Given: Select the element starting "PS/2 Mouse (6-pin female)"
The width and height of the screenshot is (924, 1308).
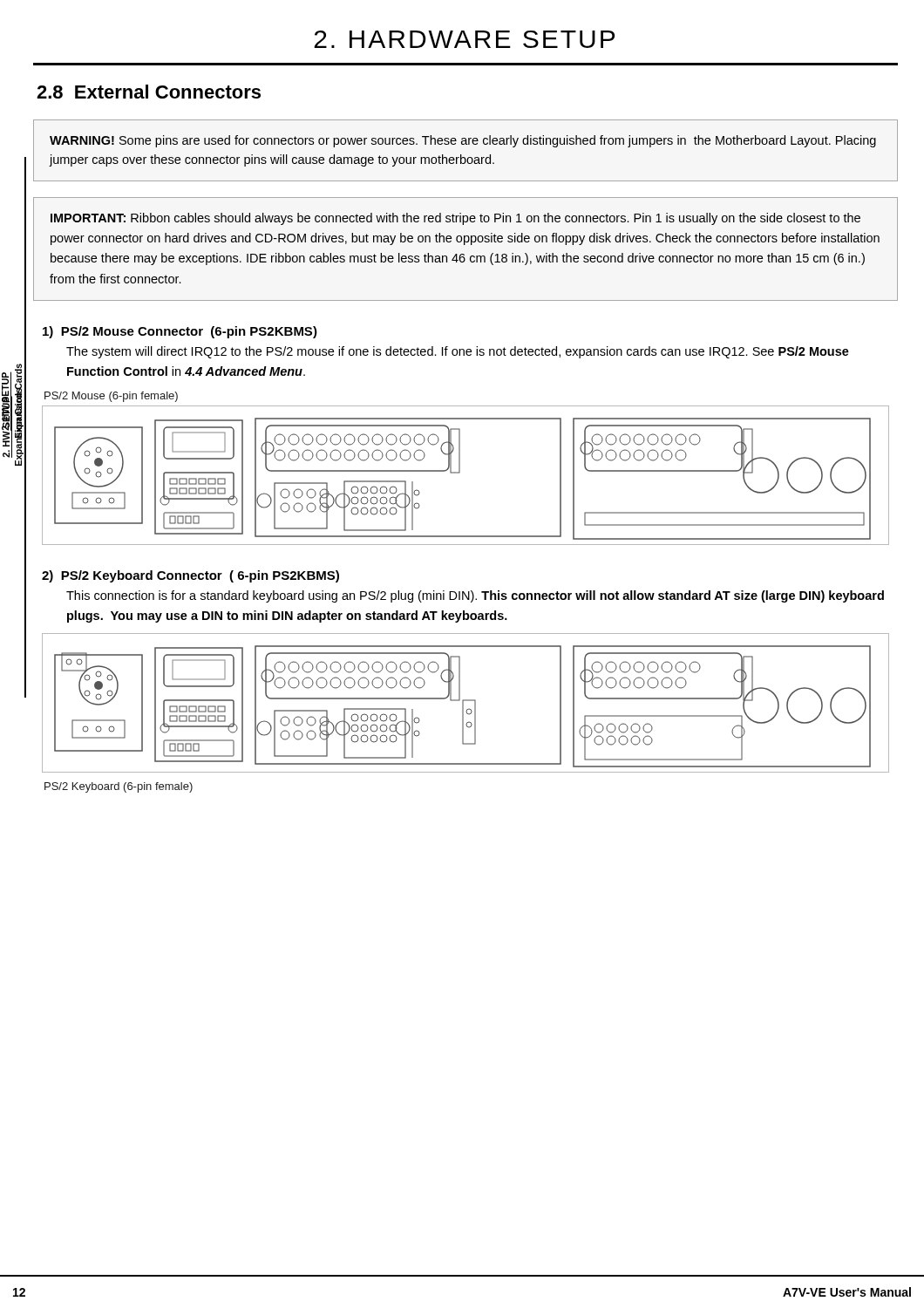Looking at the screenshot, I should 111,396.
